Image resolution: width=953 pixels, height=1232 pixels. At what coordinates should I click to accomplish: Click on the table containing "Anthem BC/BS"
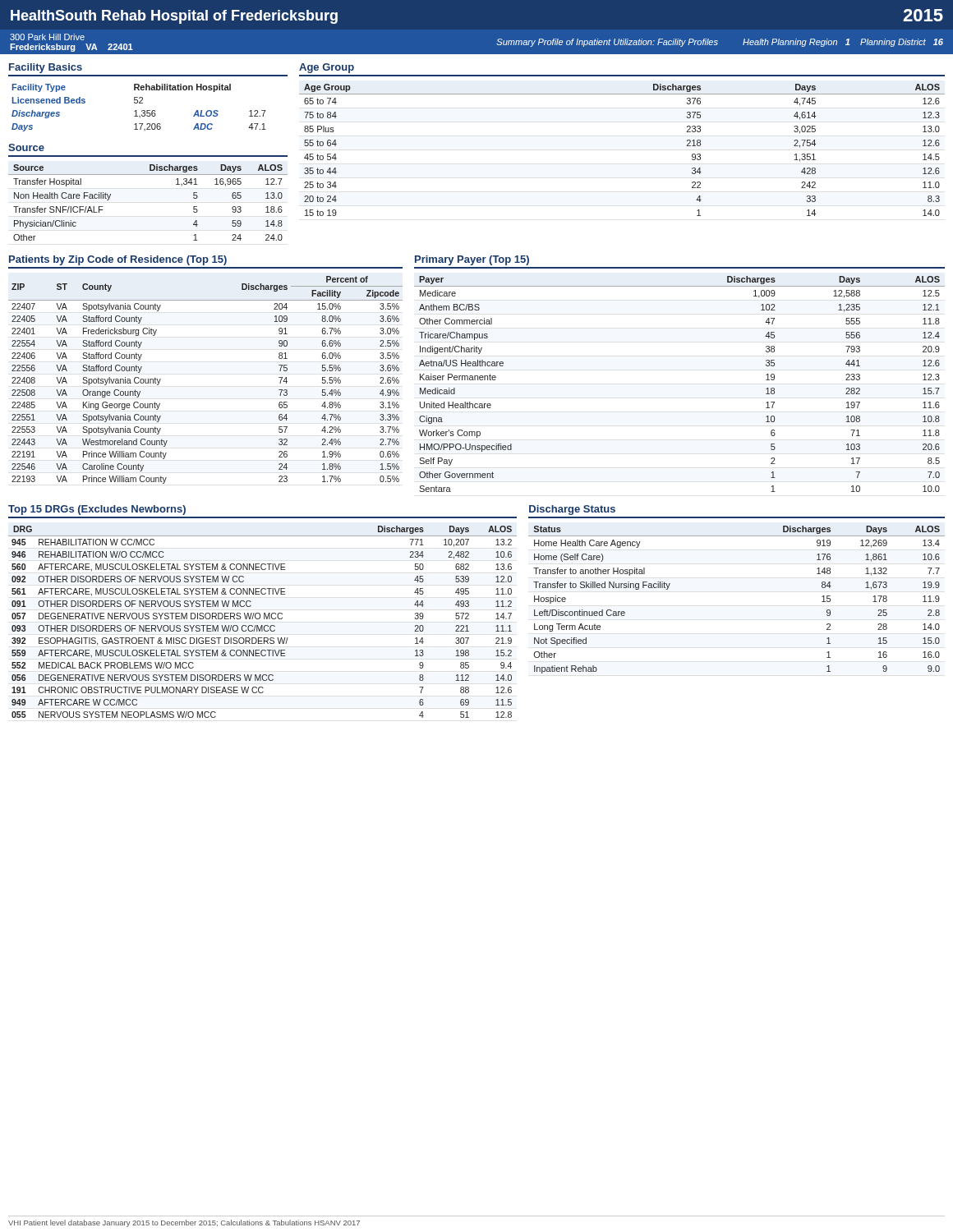[x=679, y=384]
